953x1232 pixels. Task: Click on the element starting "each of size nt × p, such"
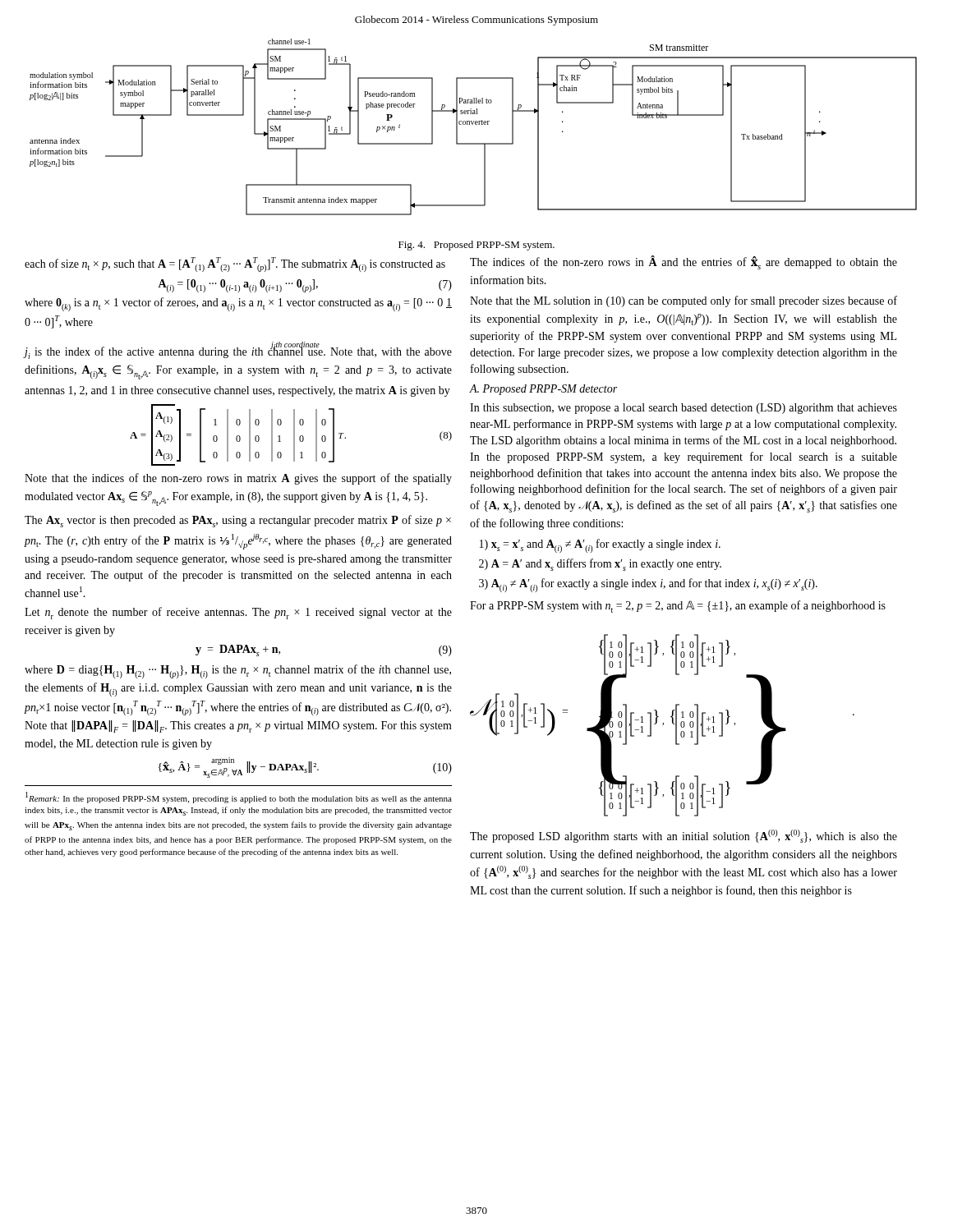click(x=235, y=264)
